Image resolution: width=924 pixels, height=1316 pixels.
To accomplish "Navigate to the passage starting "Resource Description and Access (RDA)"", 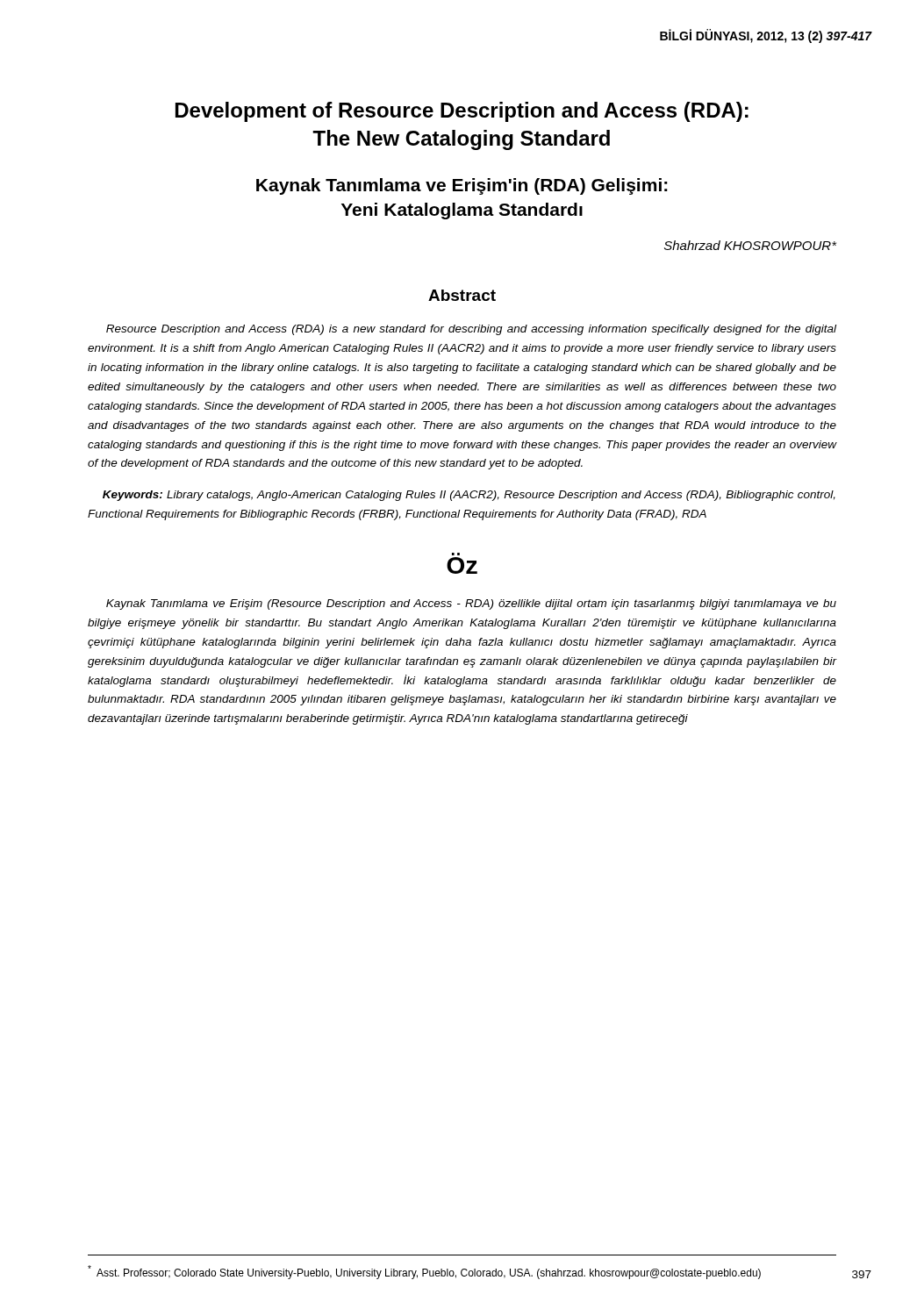I will click(x=462, y=396).
